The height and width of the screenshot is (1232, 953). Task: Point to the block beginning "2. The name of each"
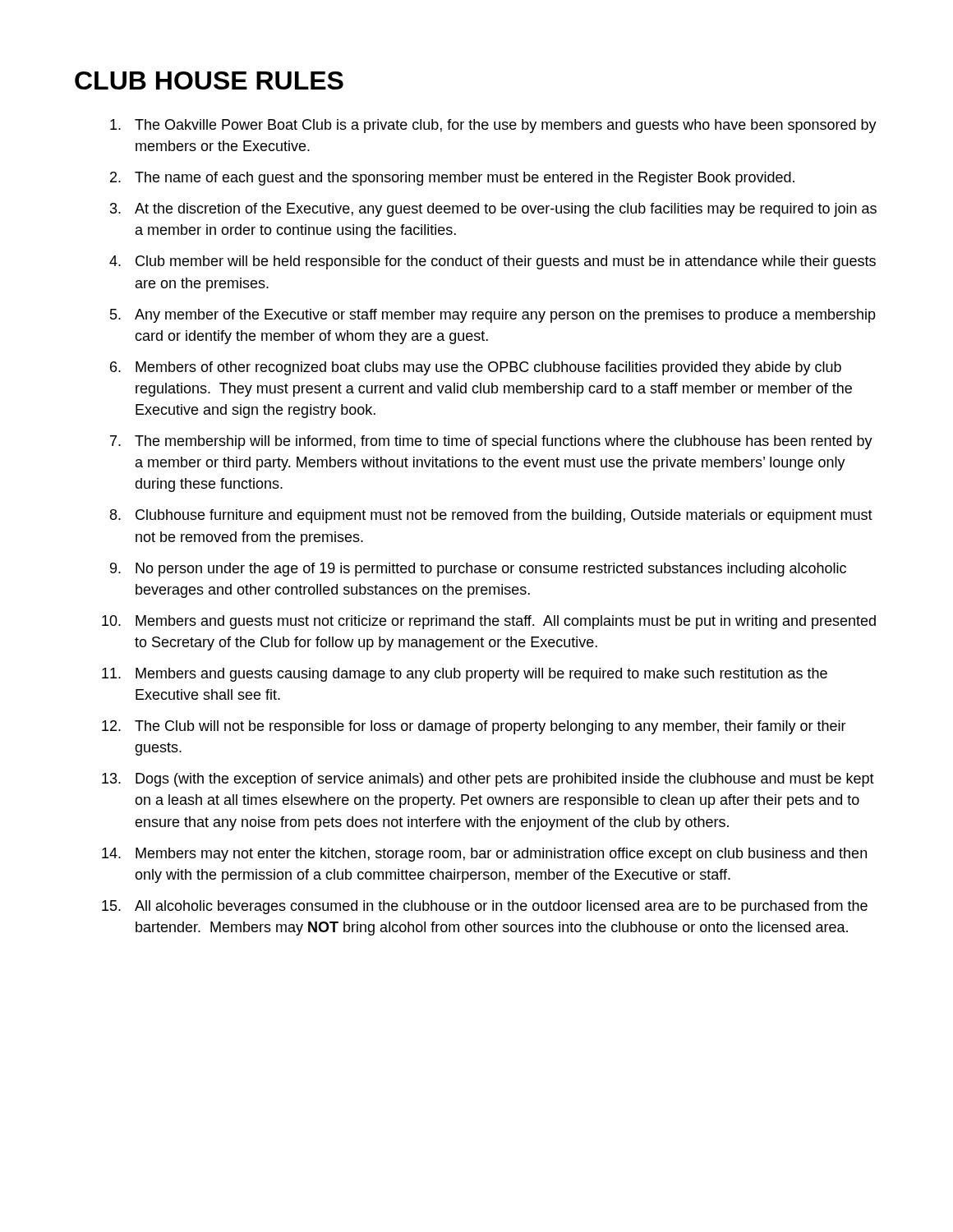(476, 178)
